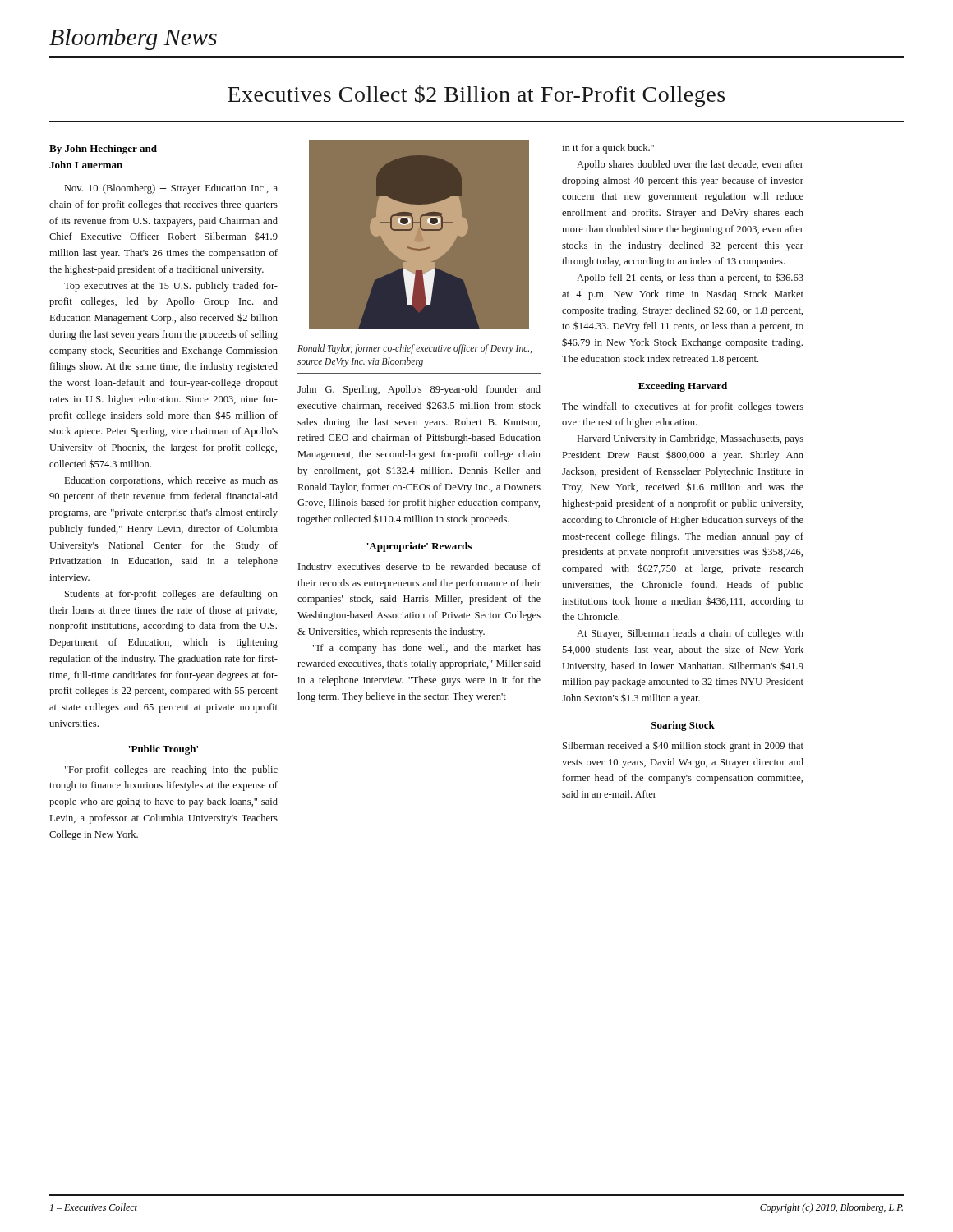Select the title
Image resolution: width=953 pixels, height=1232 pixels.
coord(476,94)
